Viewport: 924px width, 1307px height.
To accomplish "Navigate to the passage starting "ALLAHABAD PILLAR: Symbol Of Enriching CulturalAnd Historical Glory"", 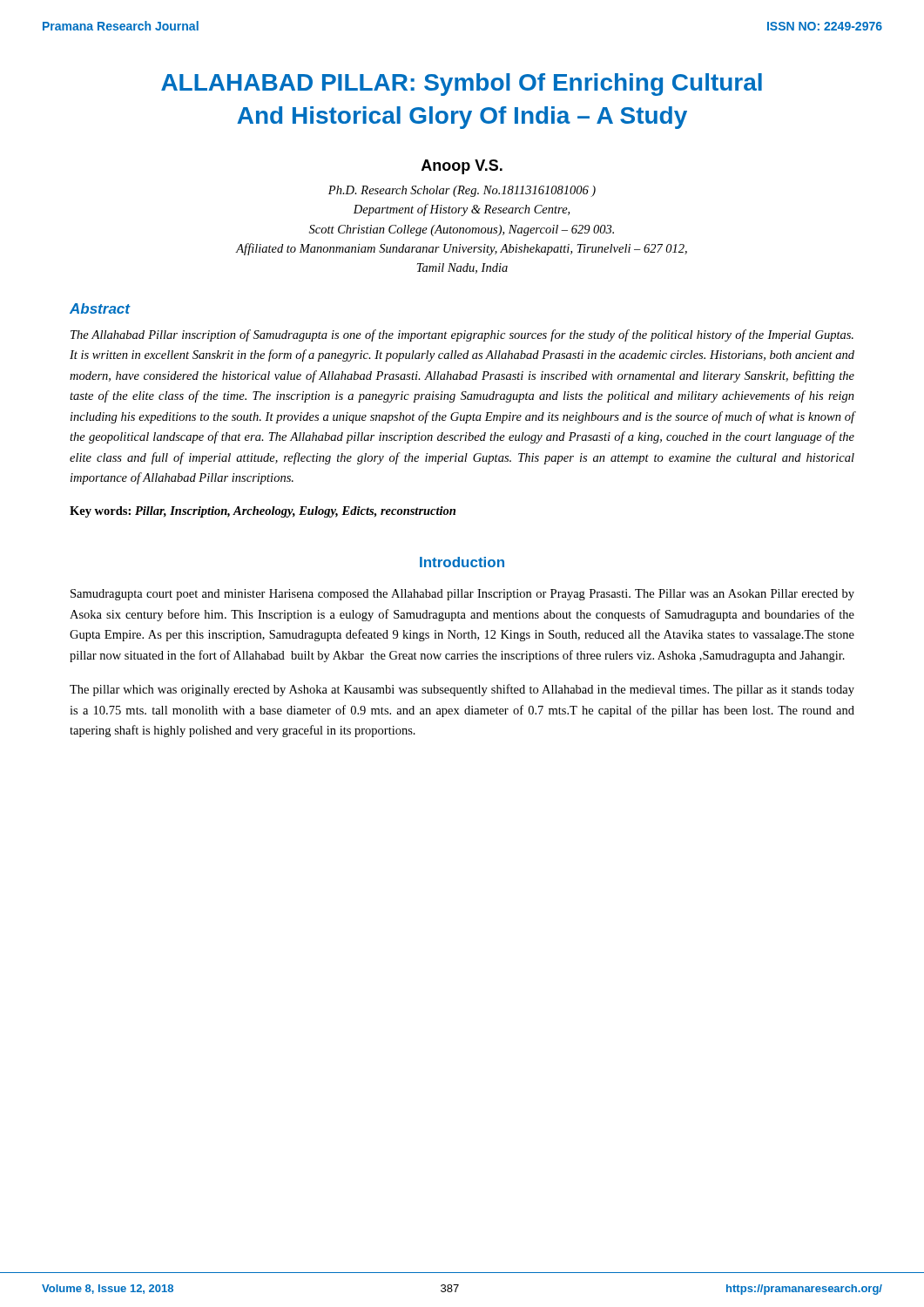I will tap(462, 99).
